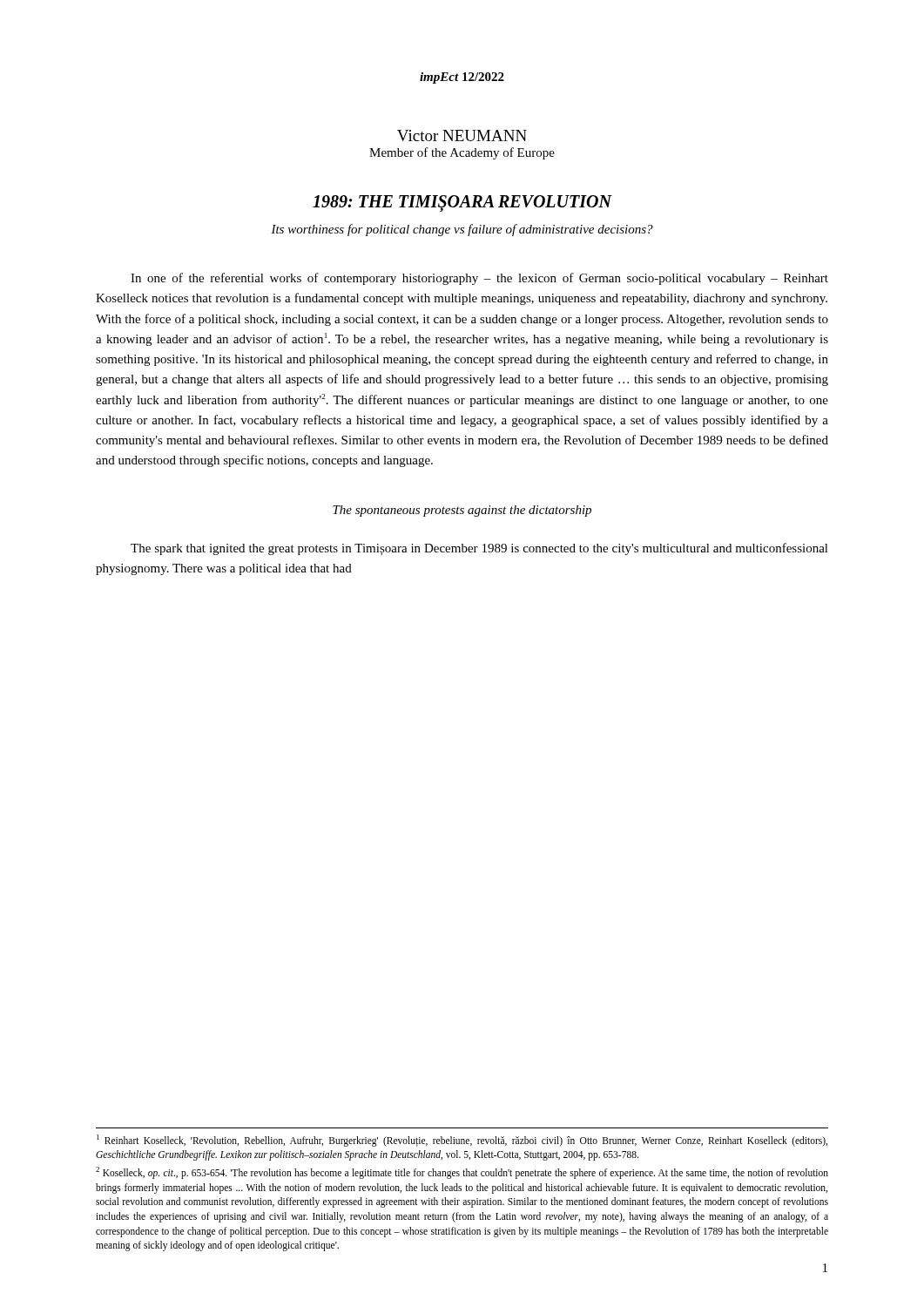Select the footnote that reads "1 Reinhart Koselleck, 'Revolution,"
This screenshot has width=924, height=1307.
[462, 1147]
